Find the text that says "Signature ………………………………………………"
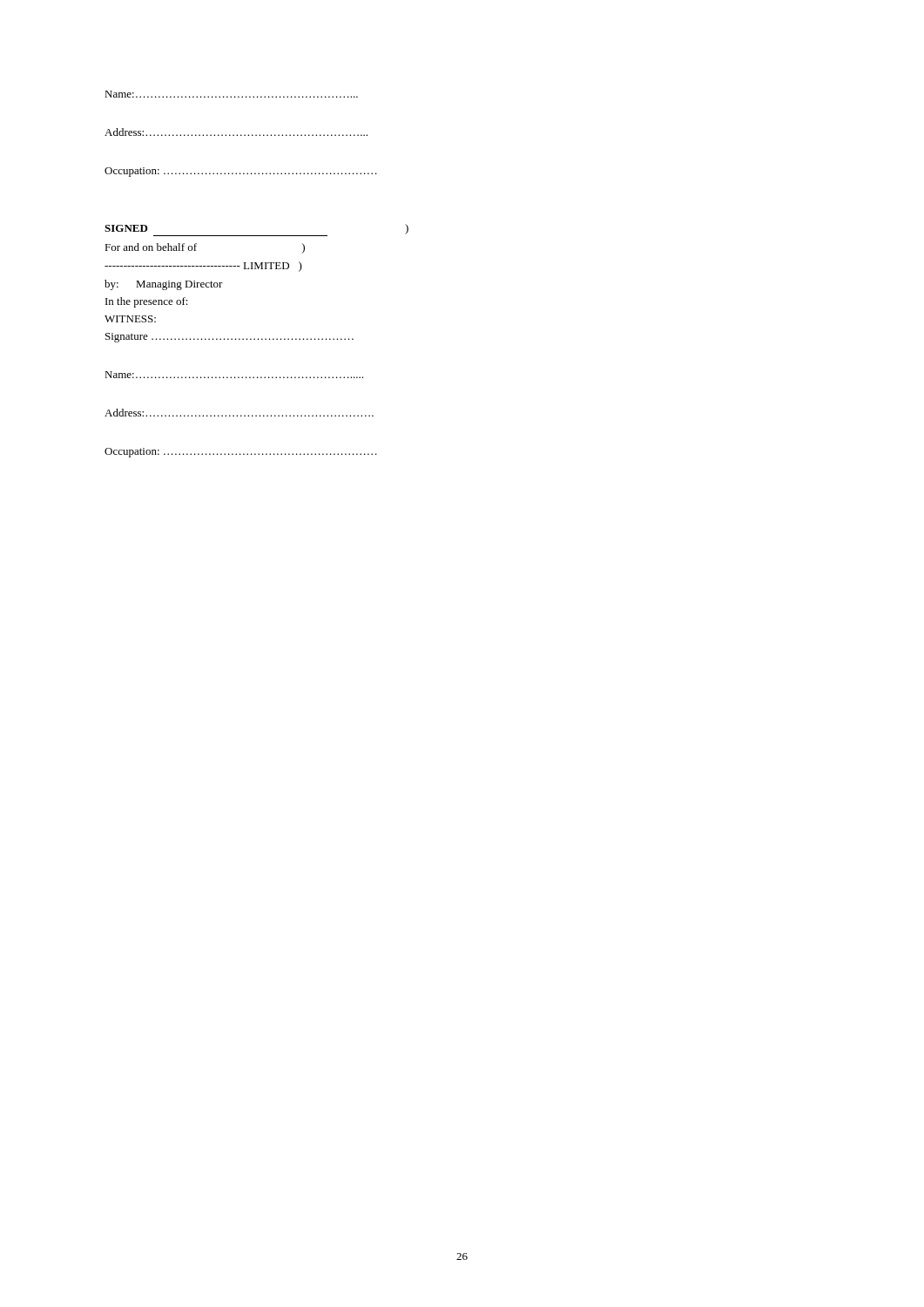Image resolution: width=924 pixels, height=1307 pixels. click(230, 336)
